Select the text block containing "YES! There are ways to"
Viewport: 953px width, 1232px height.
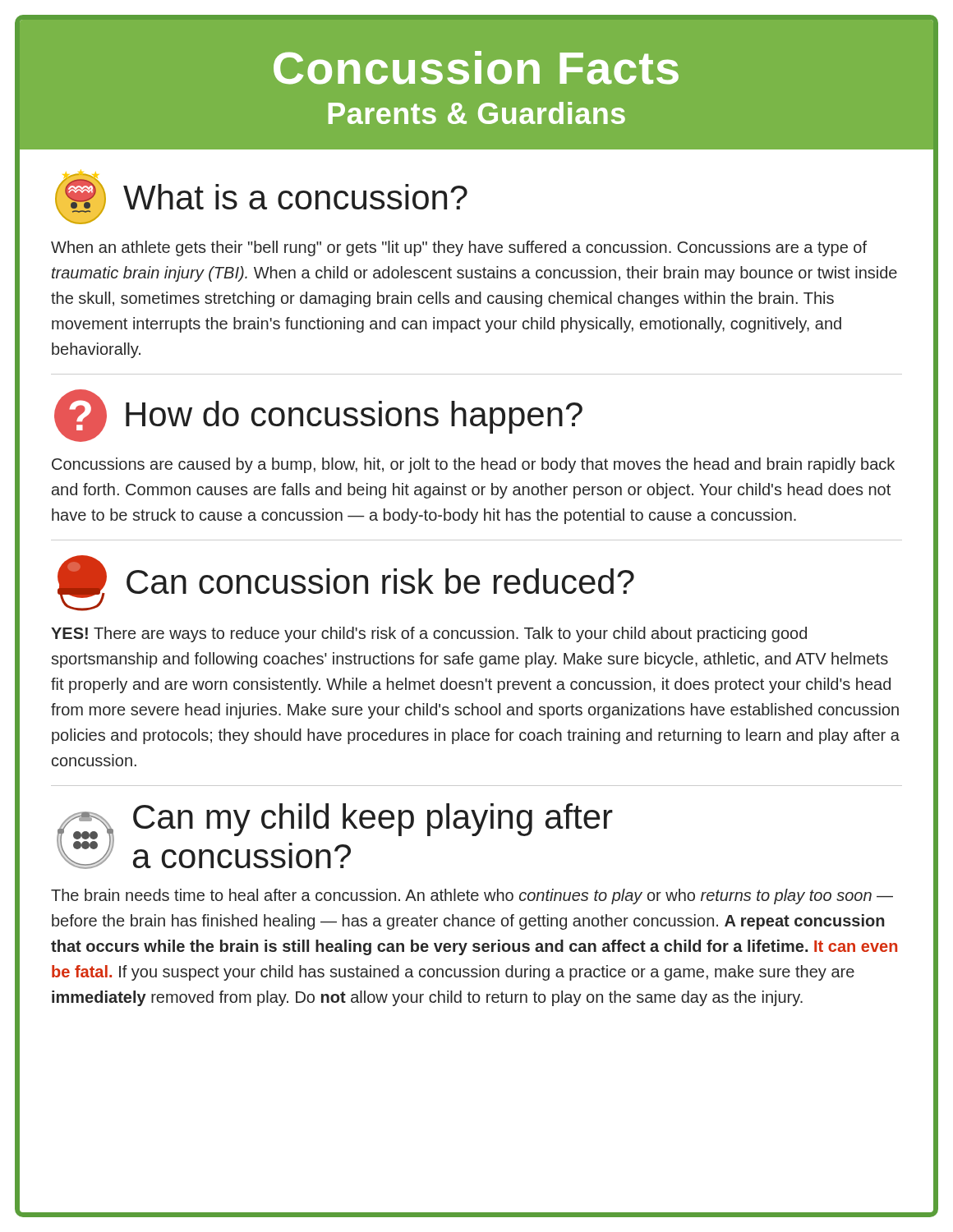pos(475,697)
